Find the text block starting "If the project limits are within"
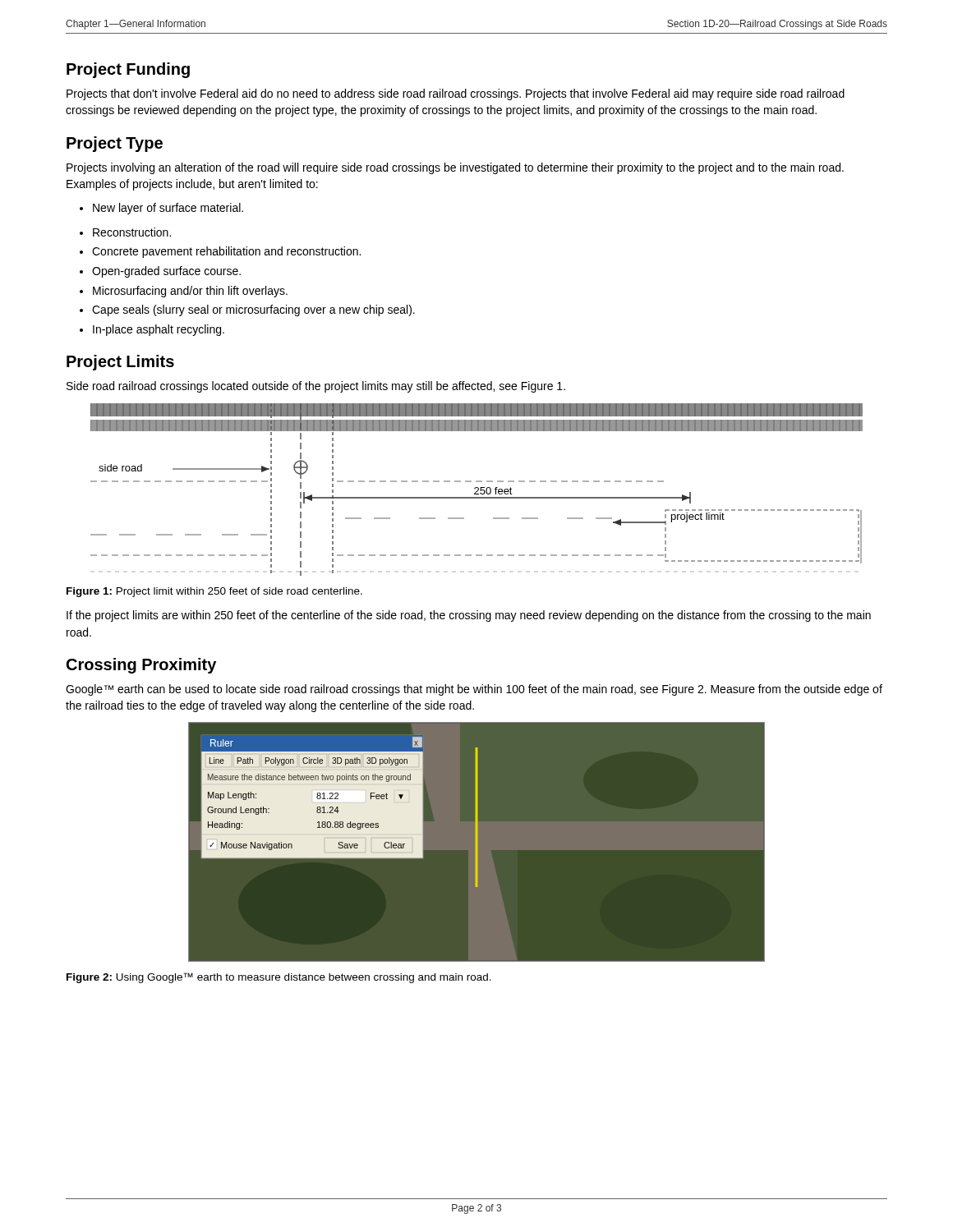The width and height of the screenshot is (953, 1232). tap(476, 624)
